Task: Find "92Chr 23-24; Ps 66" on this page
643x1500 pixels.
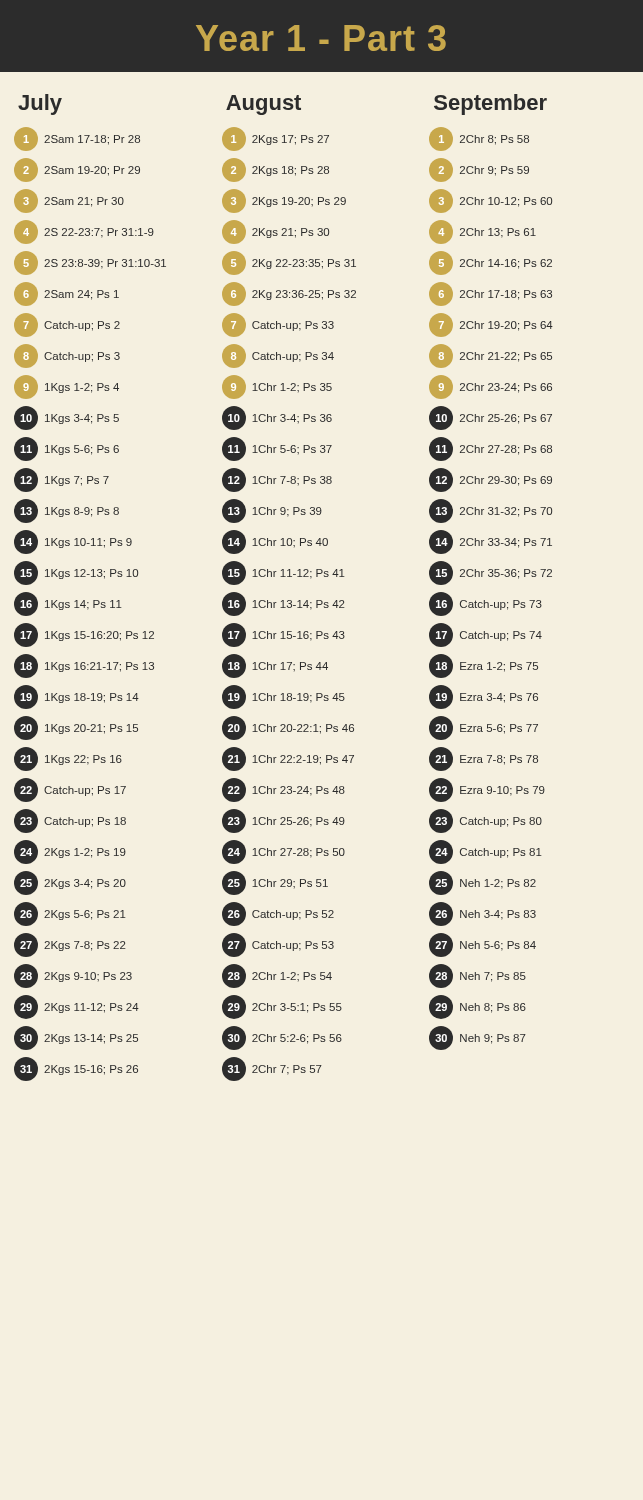Action: 491,387
